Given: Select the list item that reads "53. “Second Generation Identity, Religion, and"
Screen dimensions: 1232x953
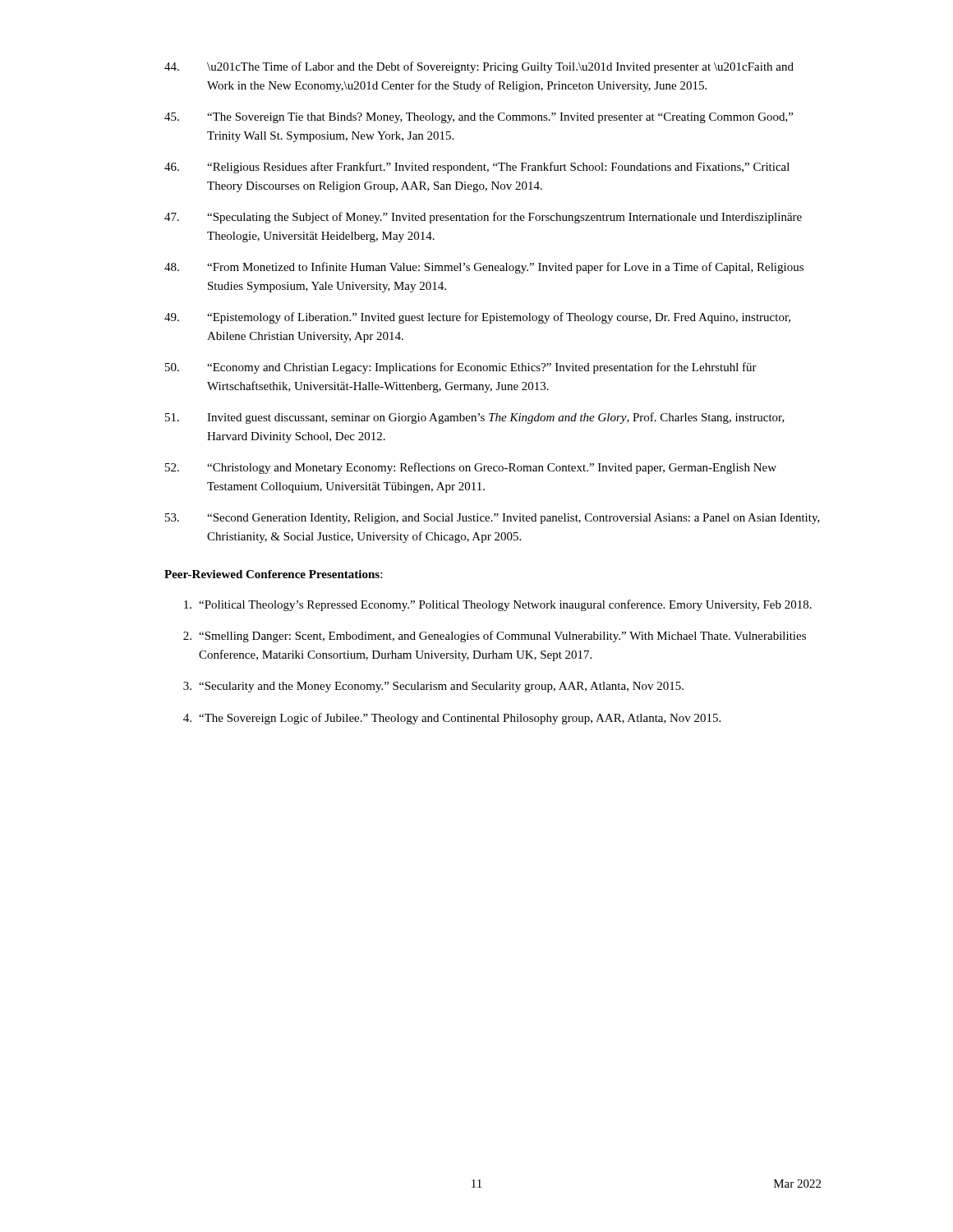Looking at the screenshot, I should point(493,527).
